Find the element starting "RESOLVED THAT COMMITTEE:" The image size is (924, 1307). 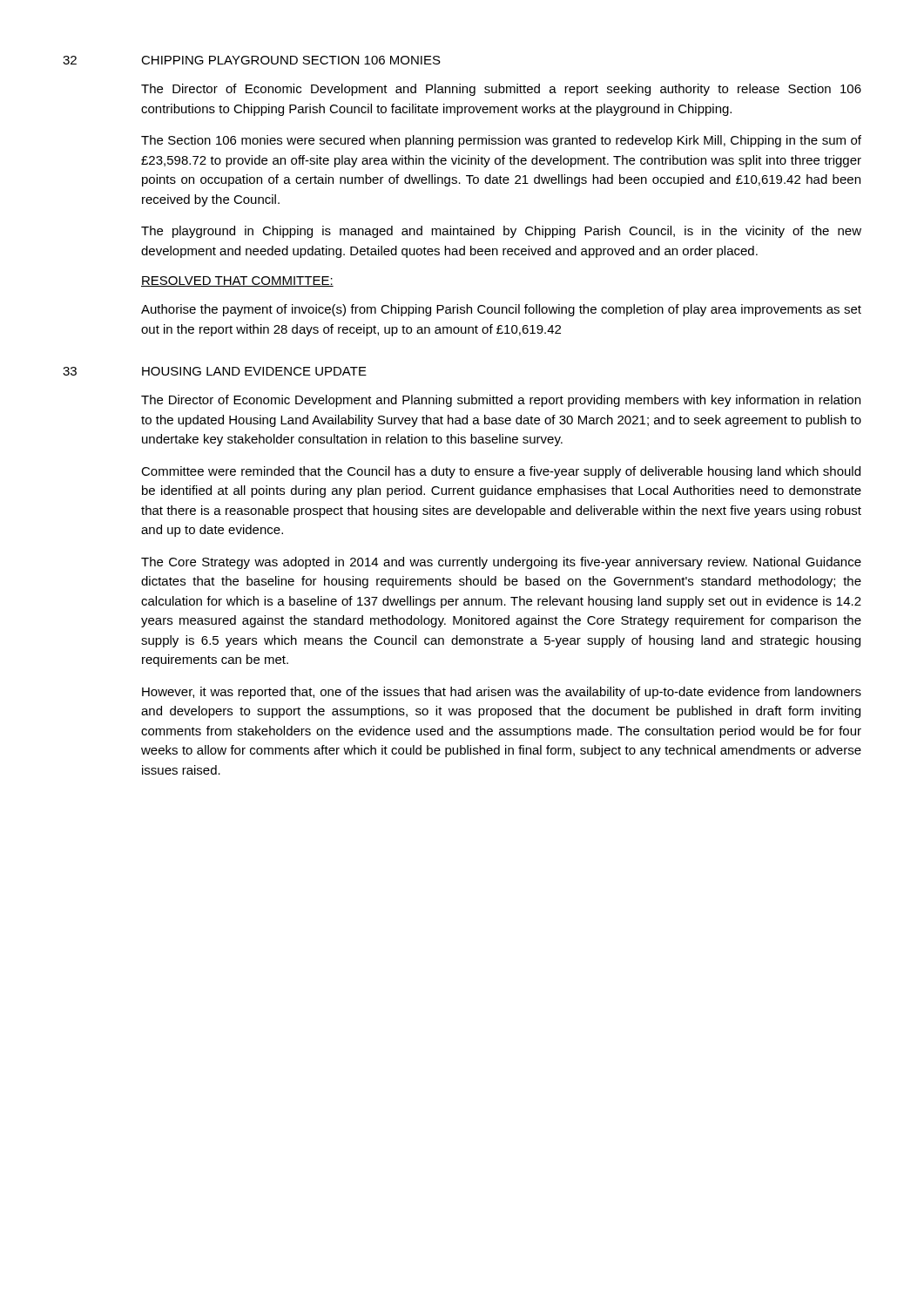(237, 280)
